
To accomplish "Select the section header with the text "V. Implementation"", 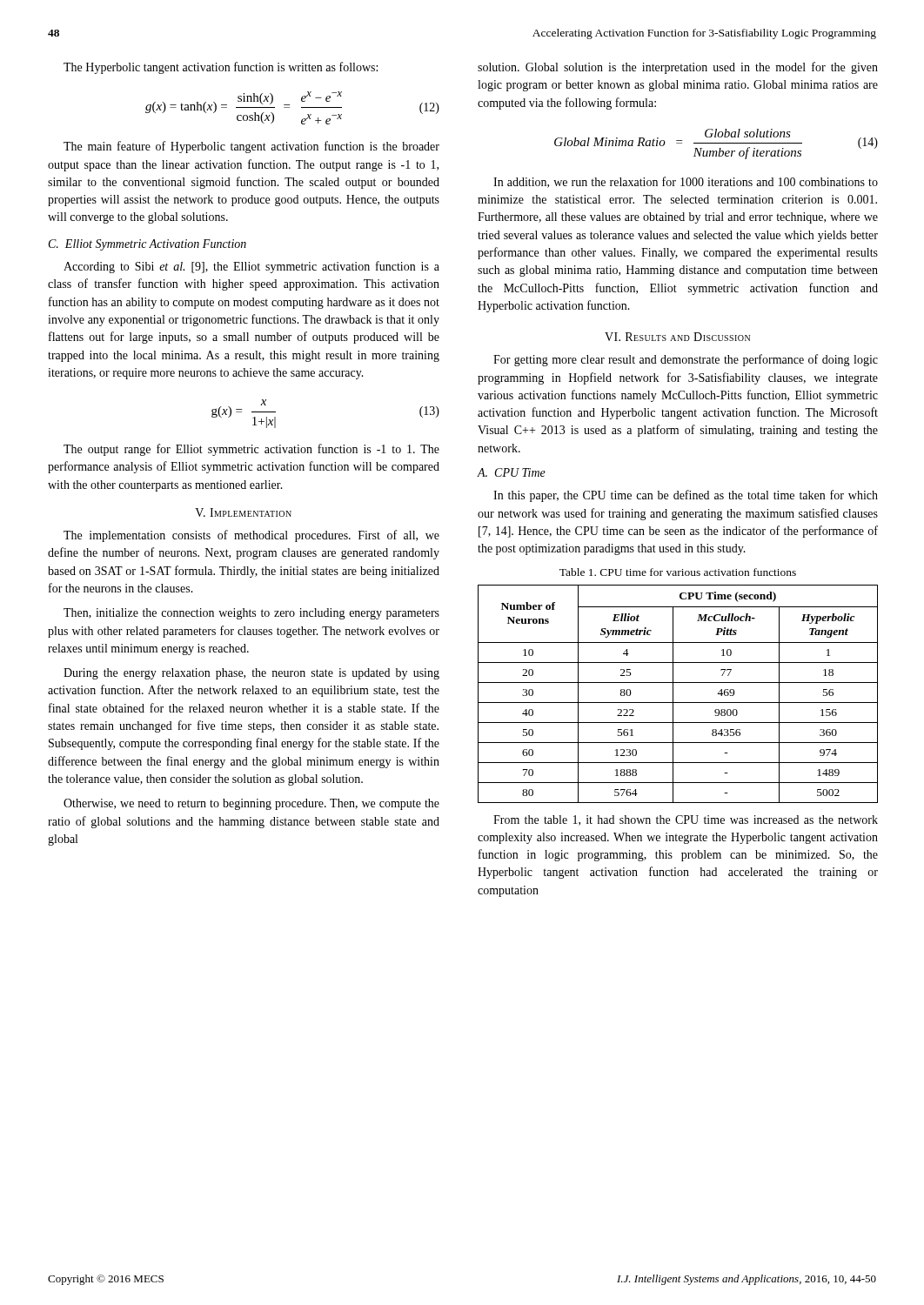I will click(244, 513).
